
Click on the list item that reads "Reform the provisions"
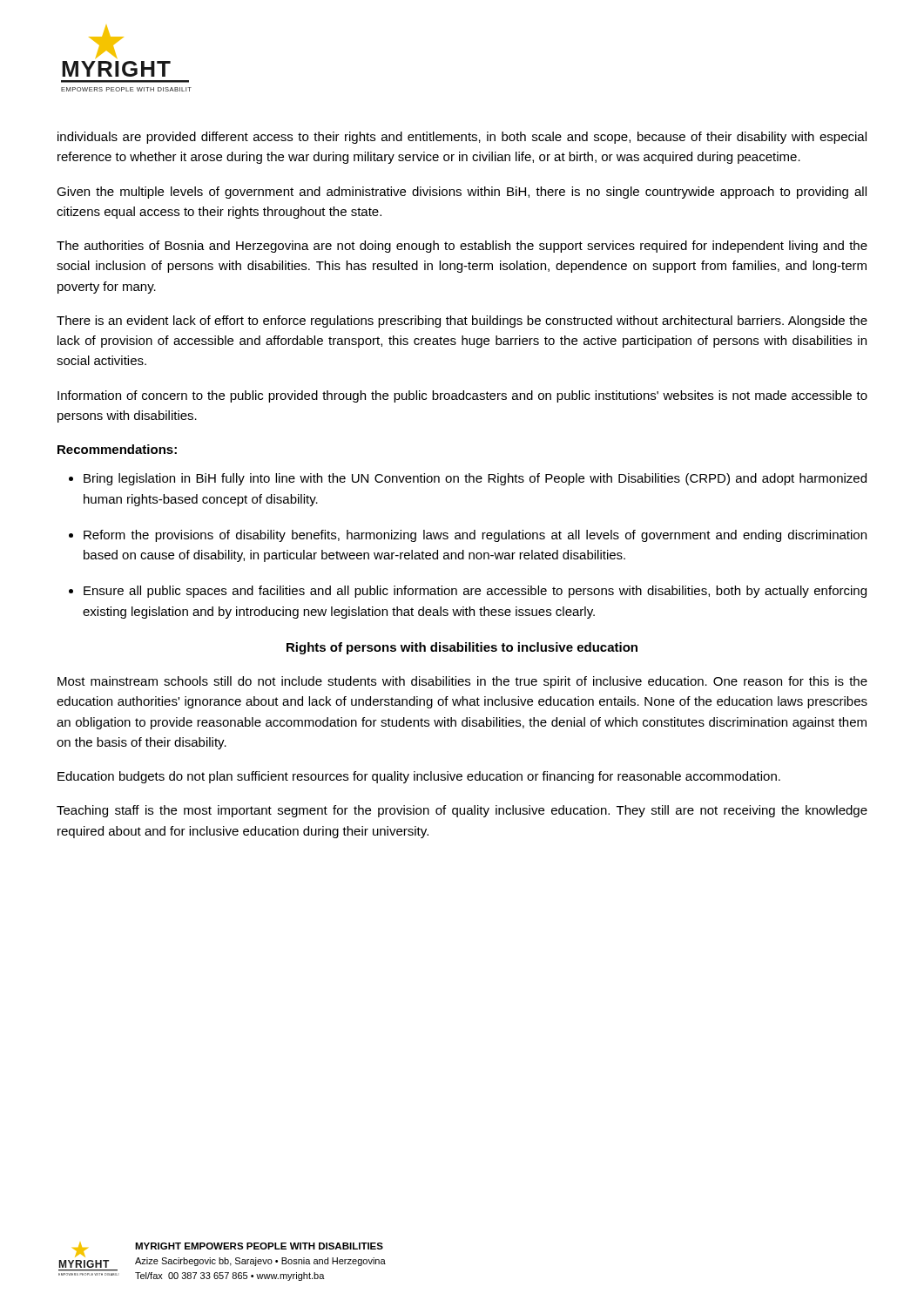[475, 544]
